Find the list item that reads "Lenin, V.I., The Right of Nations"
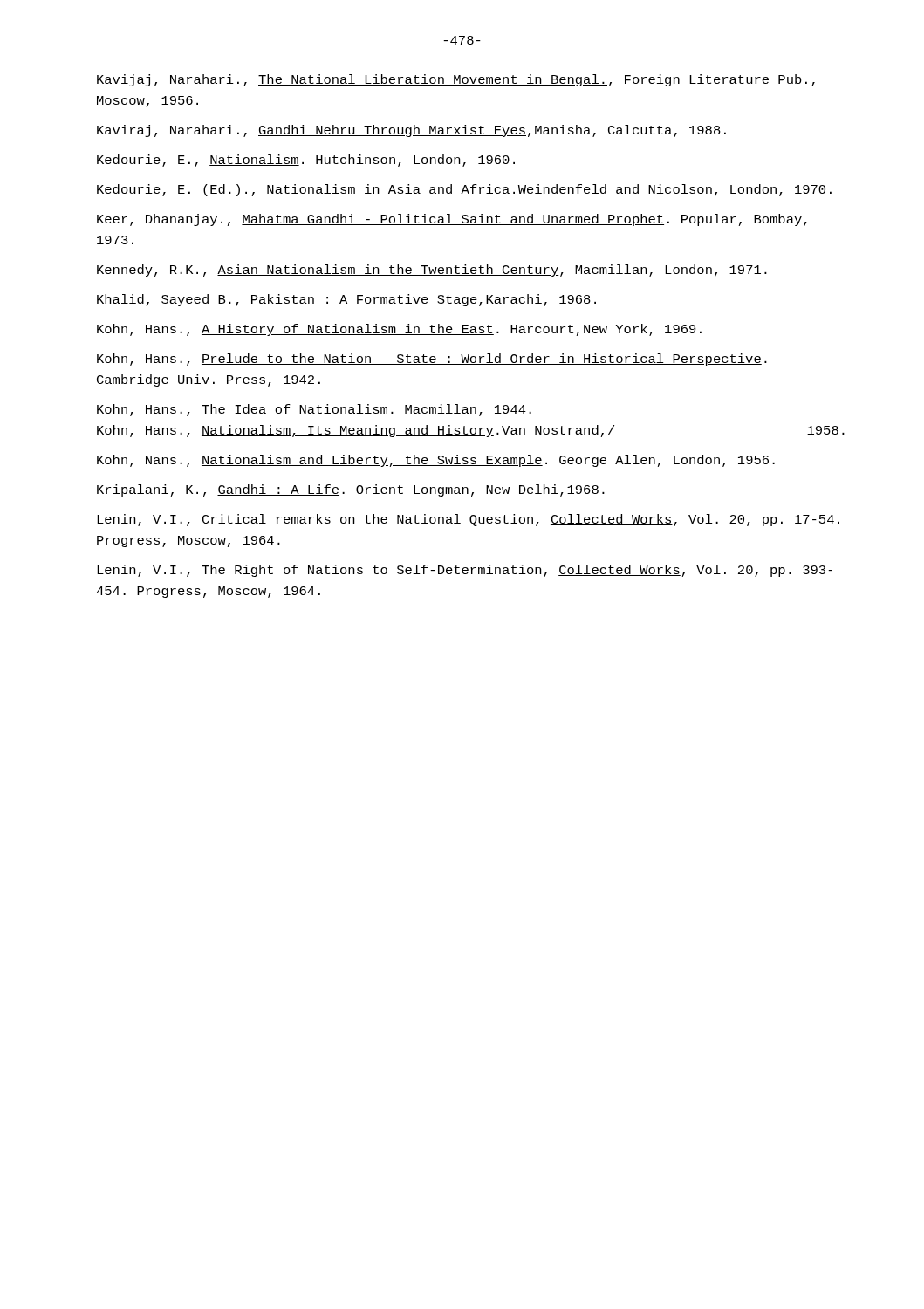Screen dimensions: 1309x924 point(465,581)
